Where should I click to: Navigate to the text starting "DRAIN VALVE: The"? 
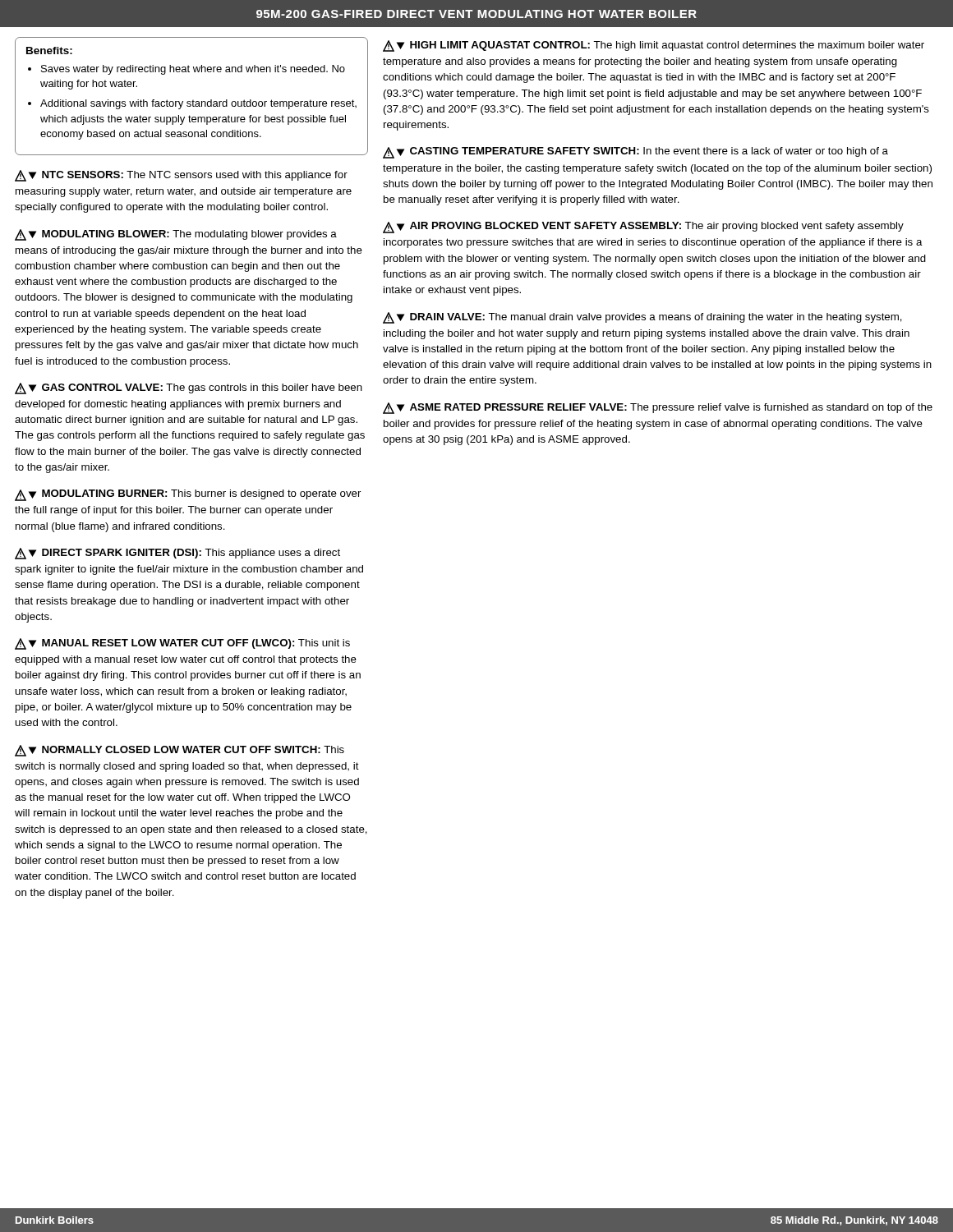pos(657,348)
